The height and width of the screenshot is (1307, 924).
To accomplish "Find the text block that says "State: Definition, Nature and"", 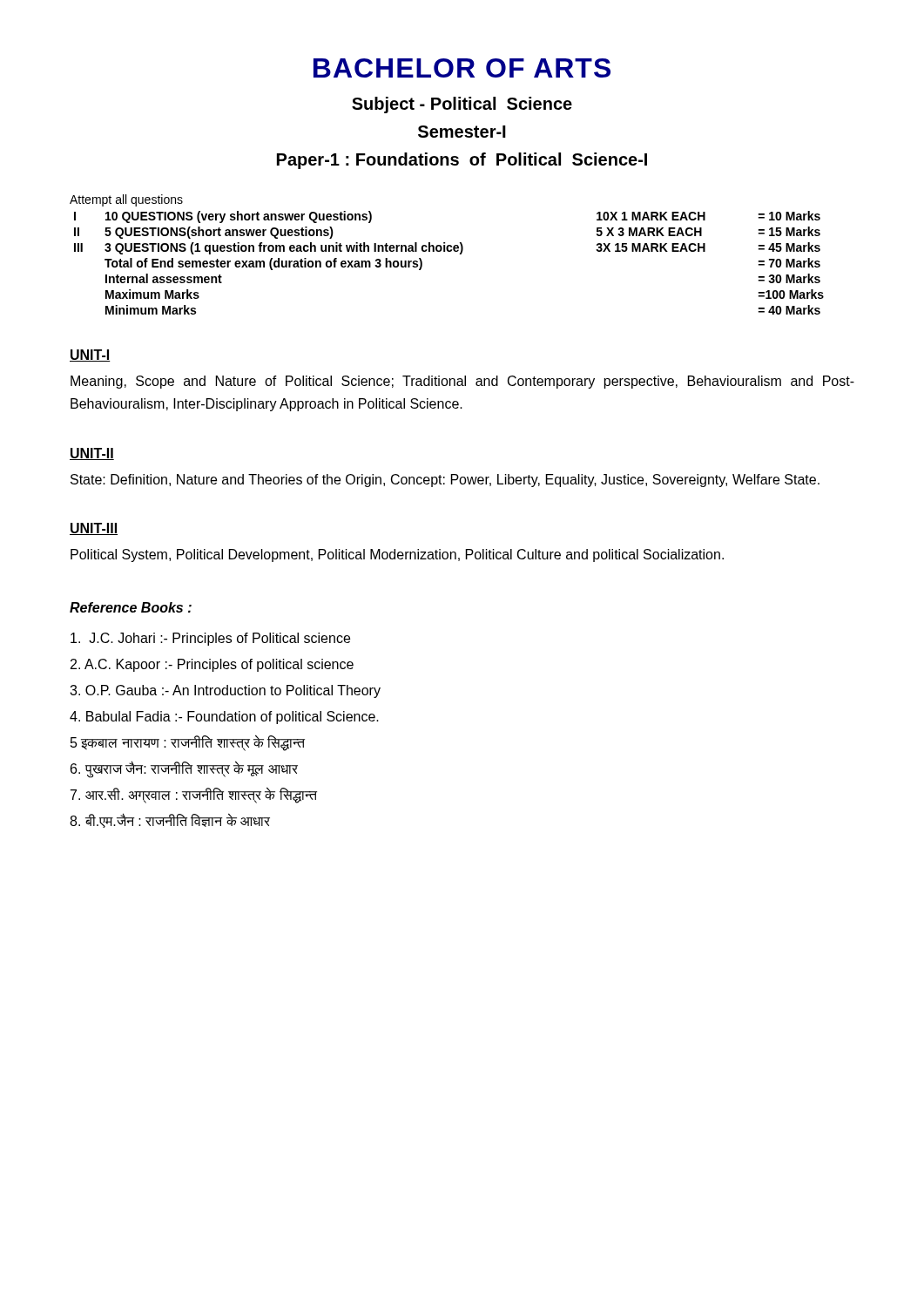I will [x=462, y=480].
